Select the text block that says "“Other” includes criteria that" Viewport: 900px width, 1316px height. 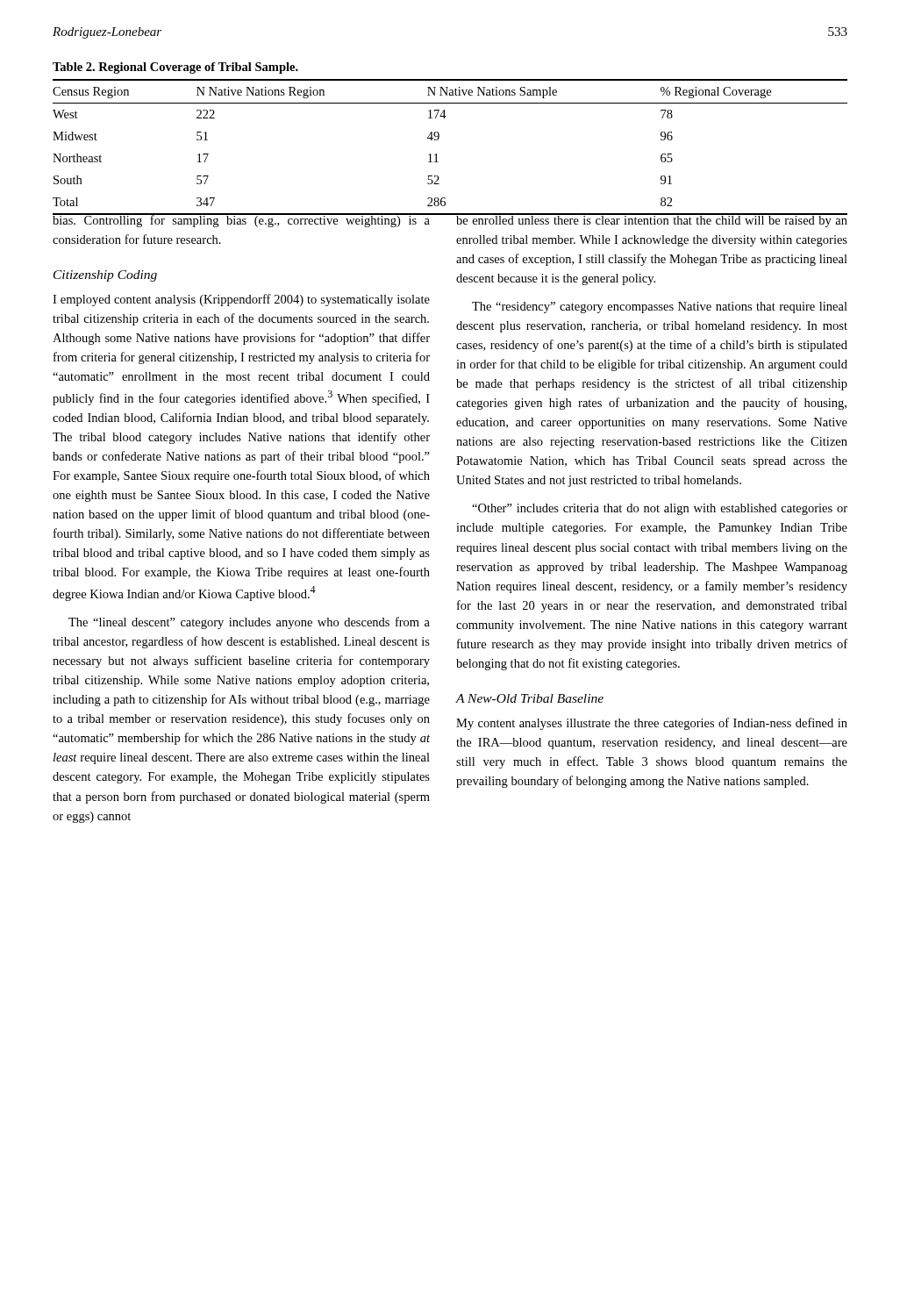pyautogui.click(x=652, y=586)
